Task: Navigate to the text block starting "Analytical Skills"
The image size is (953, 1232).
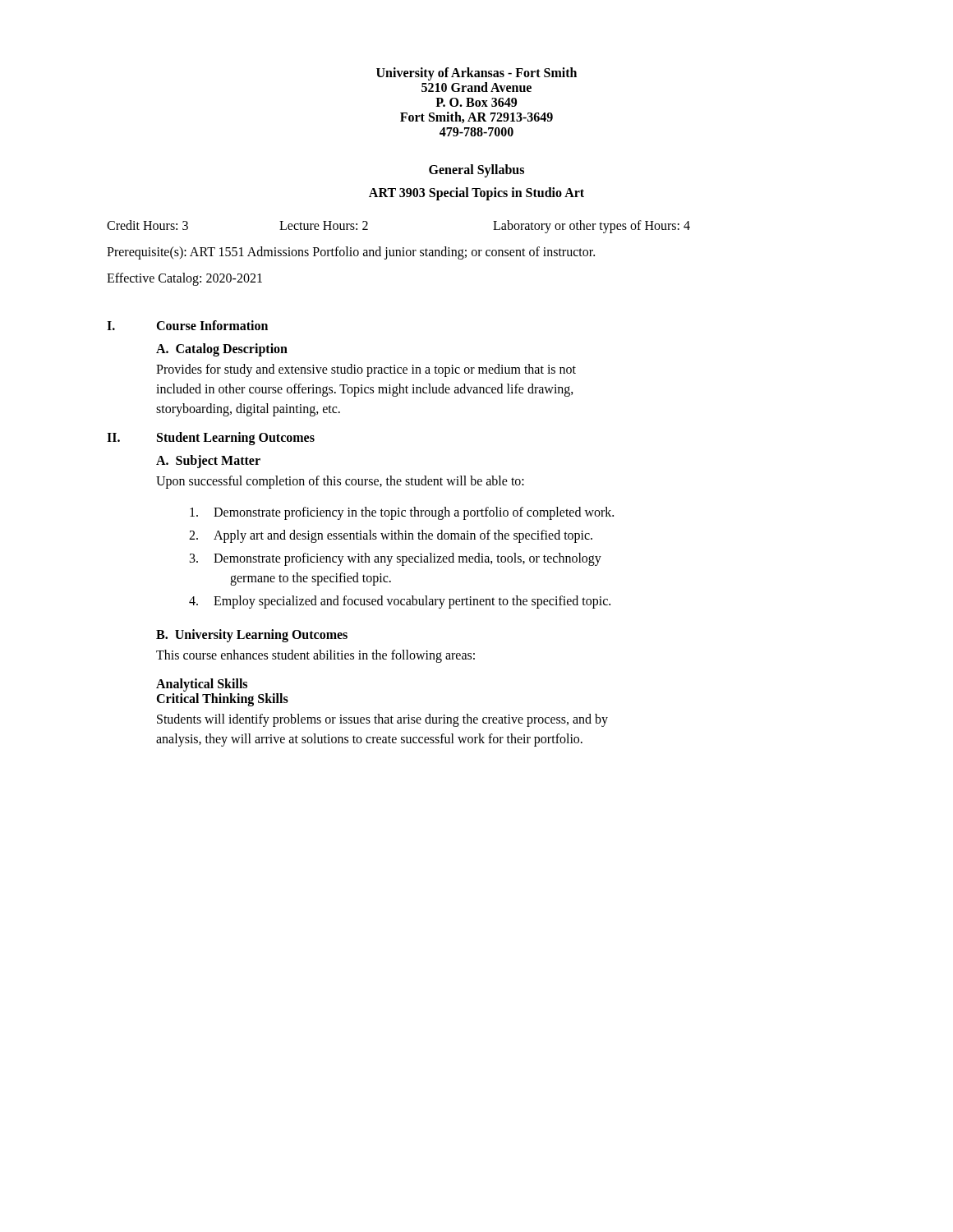Action: pos(202,684)
